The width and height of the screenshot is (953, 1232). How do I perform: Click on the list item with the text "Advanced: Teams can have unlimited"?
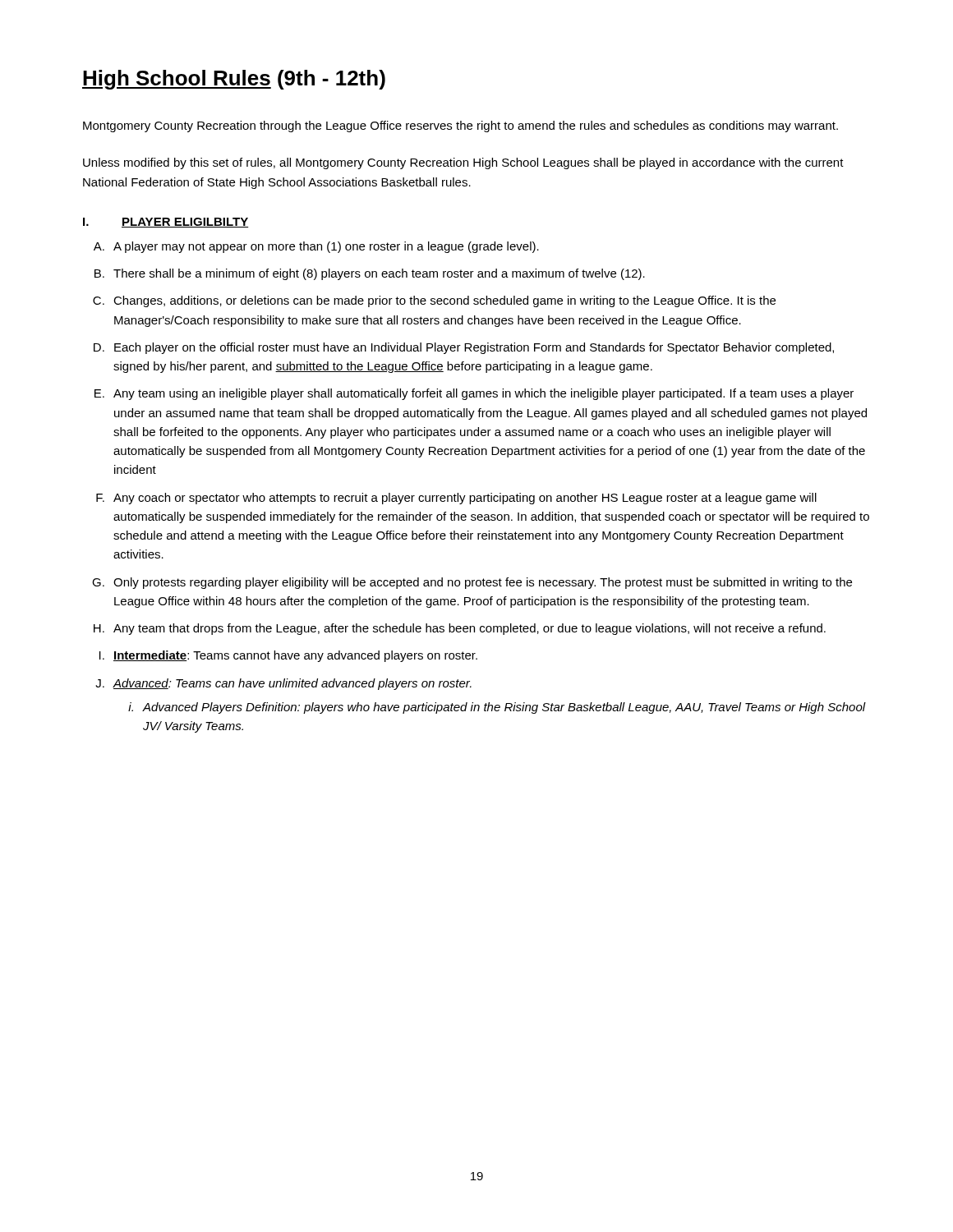coord(490,704)
